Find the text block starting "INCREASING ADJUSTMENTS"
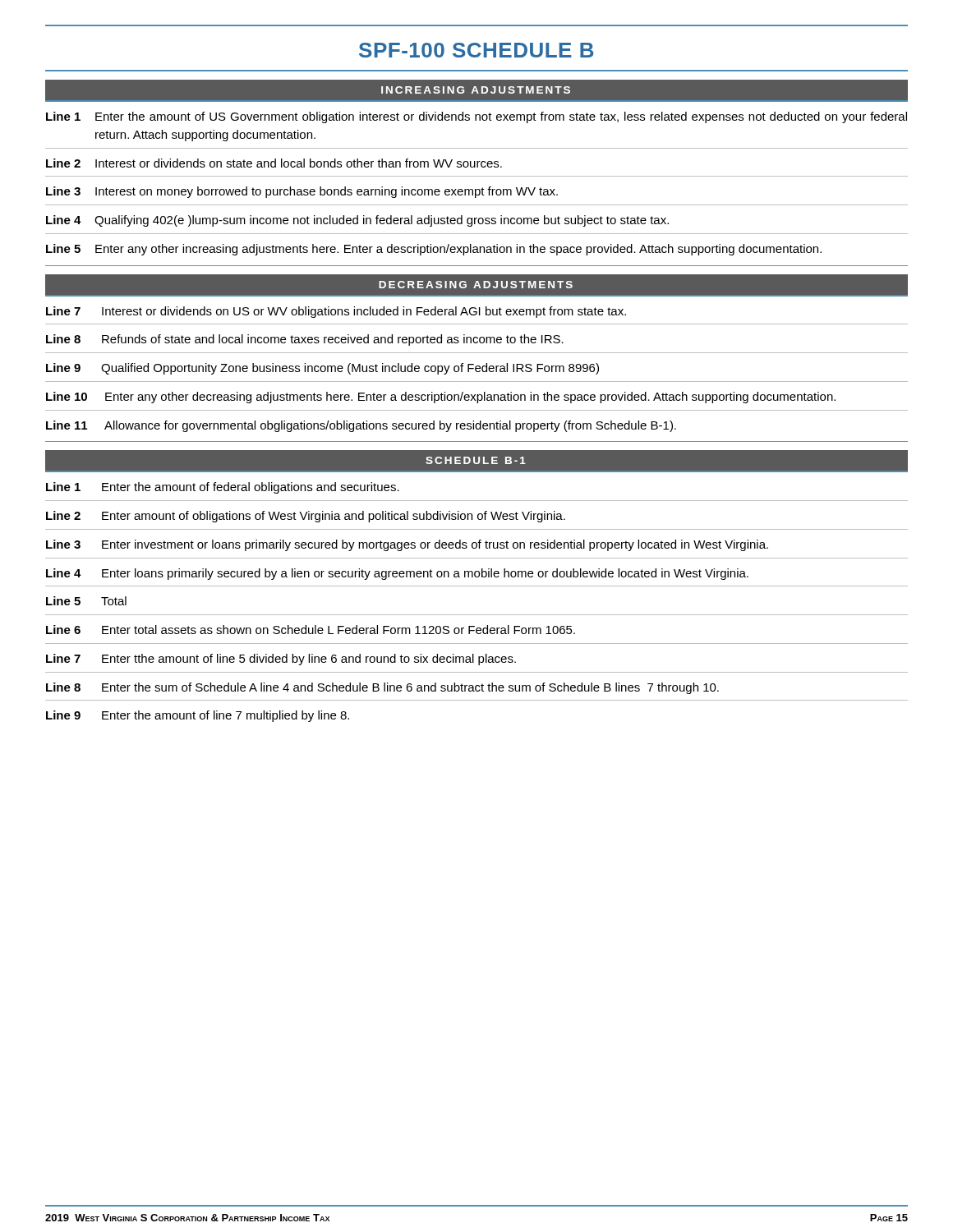The height and width of the screenshot is (1232, 953). point(476,90)
